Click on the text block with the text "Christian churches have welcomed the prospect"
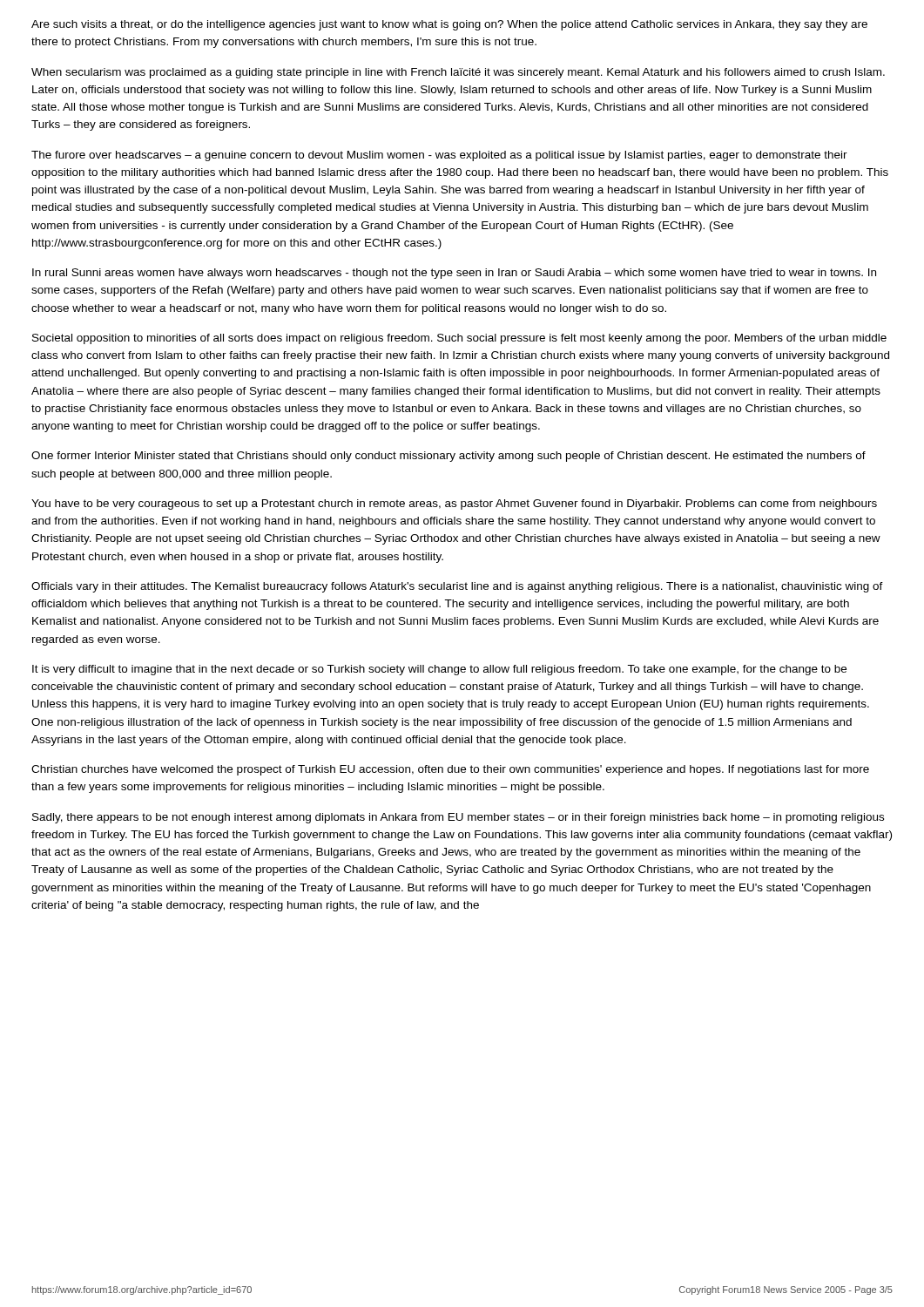Screen dimensions: 1307x924 [x=462, y=778]
